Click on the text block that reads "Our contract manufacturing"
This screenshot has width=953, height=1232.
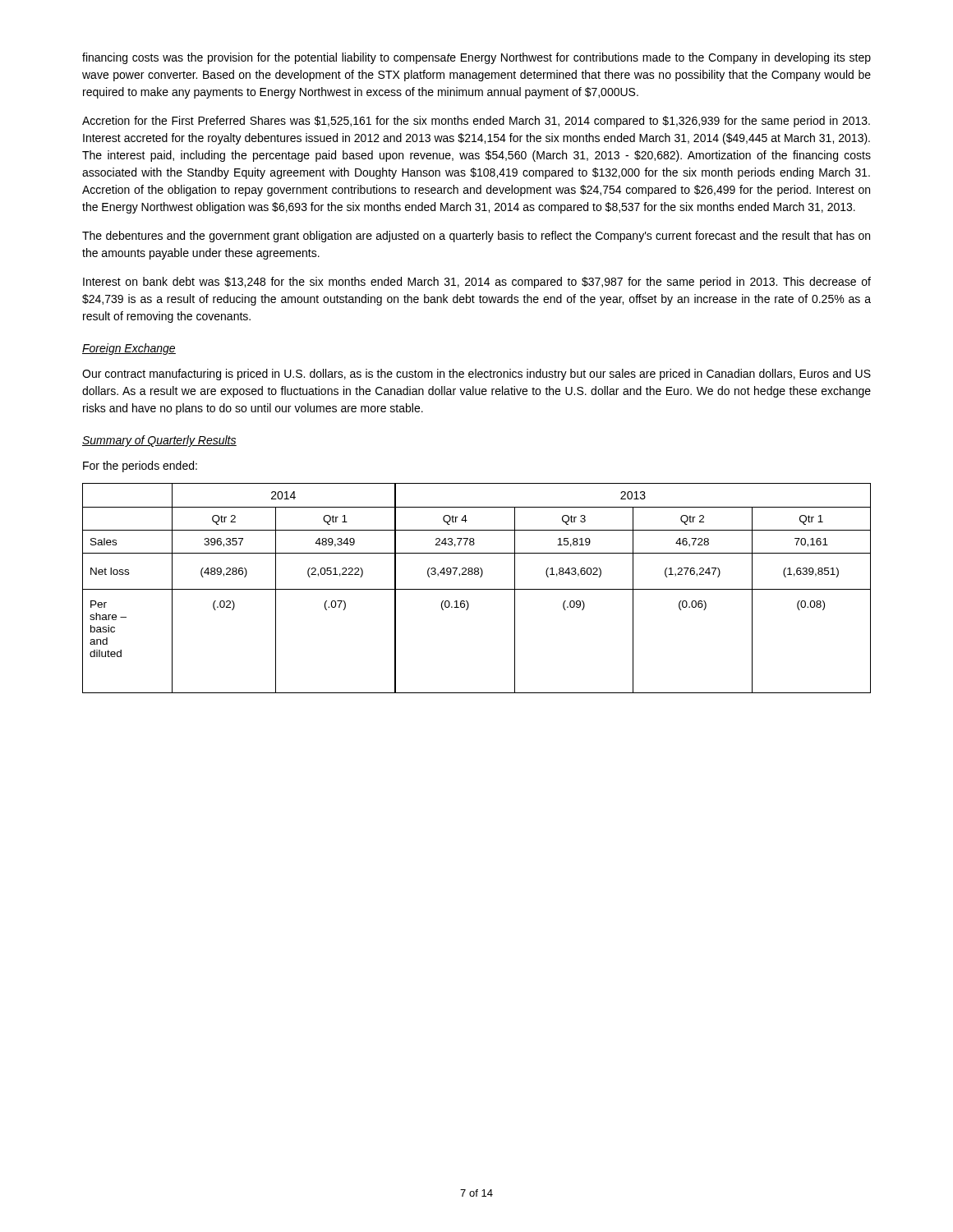tap(476, 391)
